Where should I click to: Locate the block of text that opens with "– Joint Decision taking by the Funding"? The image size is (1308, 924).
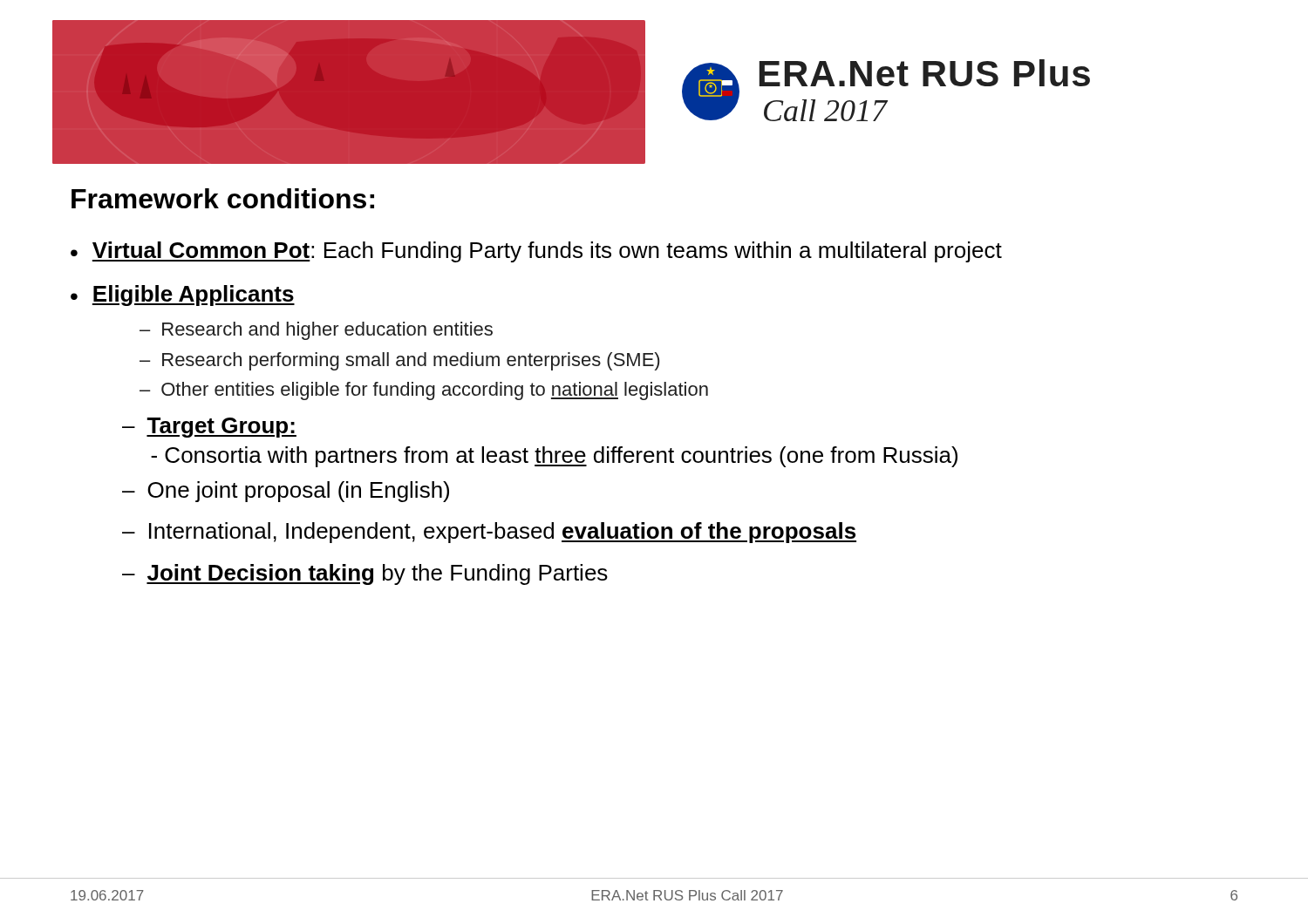coord(365,574)
